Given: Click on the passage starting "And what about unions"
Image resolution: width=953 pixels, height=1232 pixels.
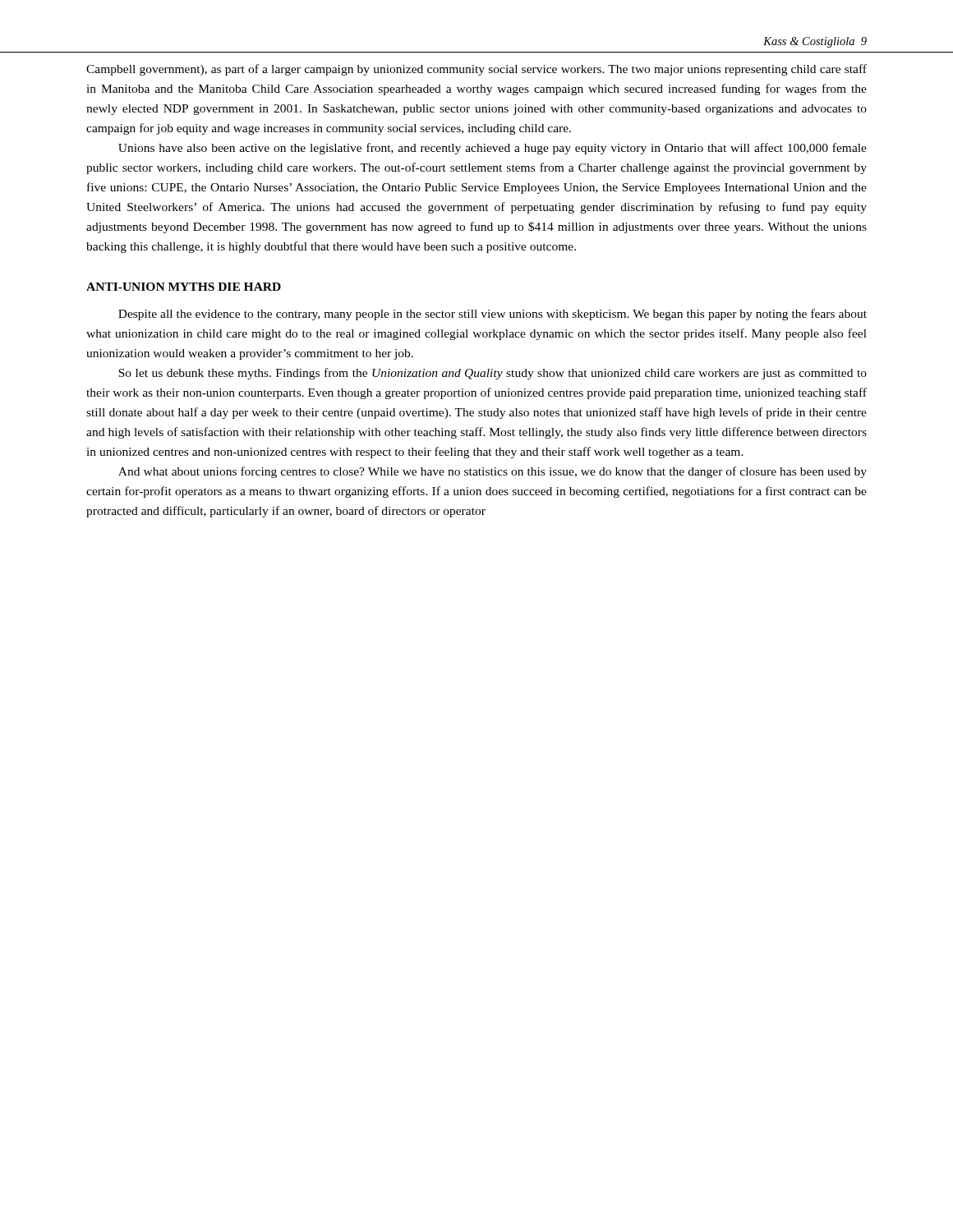Looking at the screenshot, I should (476, 491).
